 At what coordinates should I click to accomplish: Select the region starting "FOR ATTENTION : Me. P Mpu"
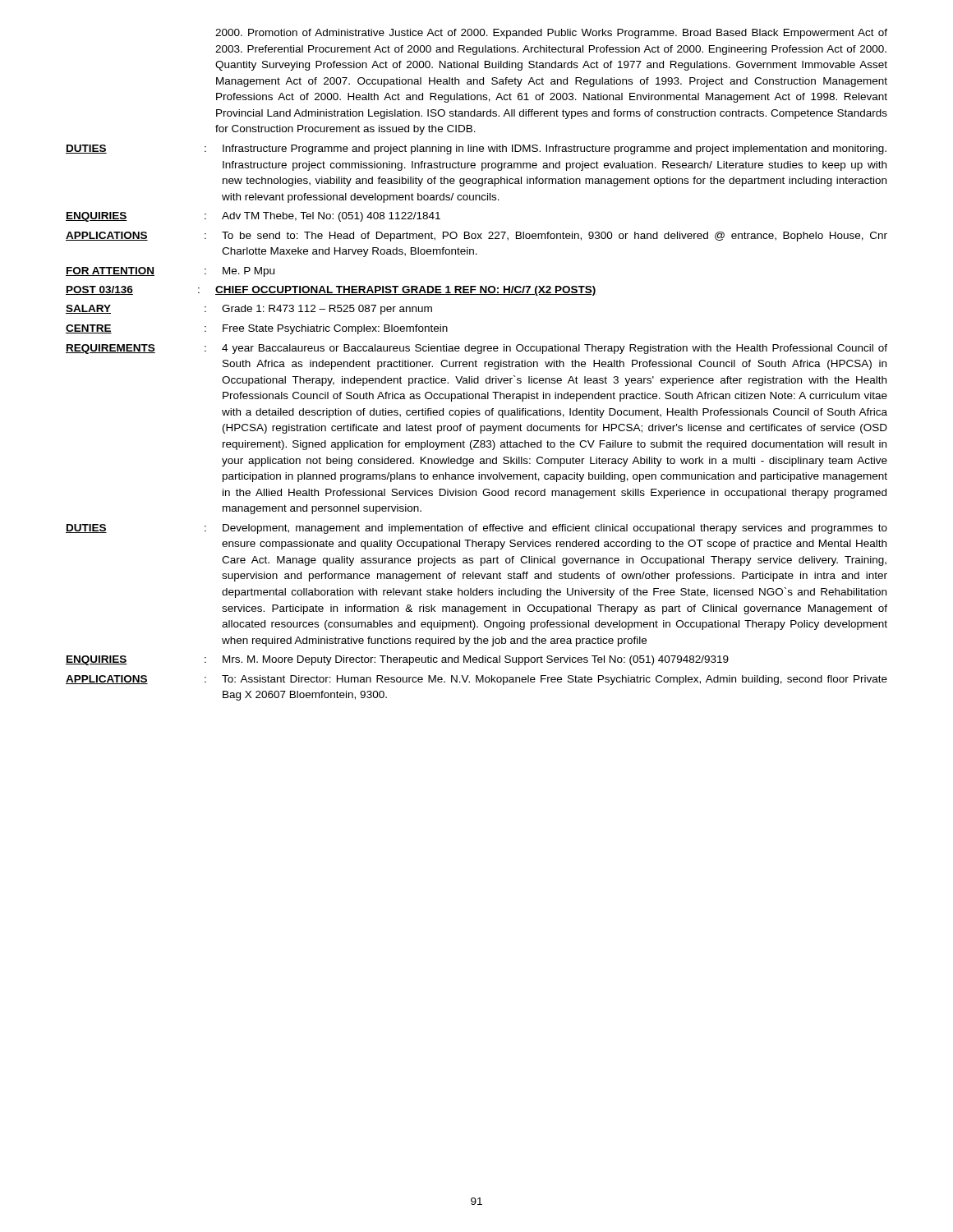click(x=110, y=271)
